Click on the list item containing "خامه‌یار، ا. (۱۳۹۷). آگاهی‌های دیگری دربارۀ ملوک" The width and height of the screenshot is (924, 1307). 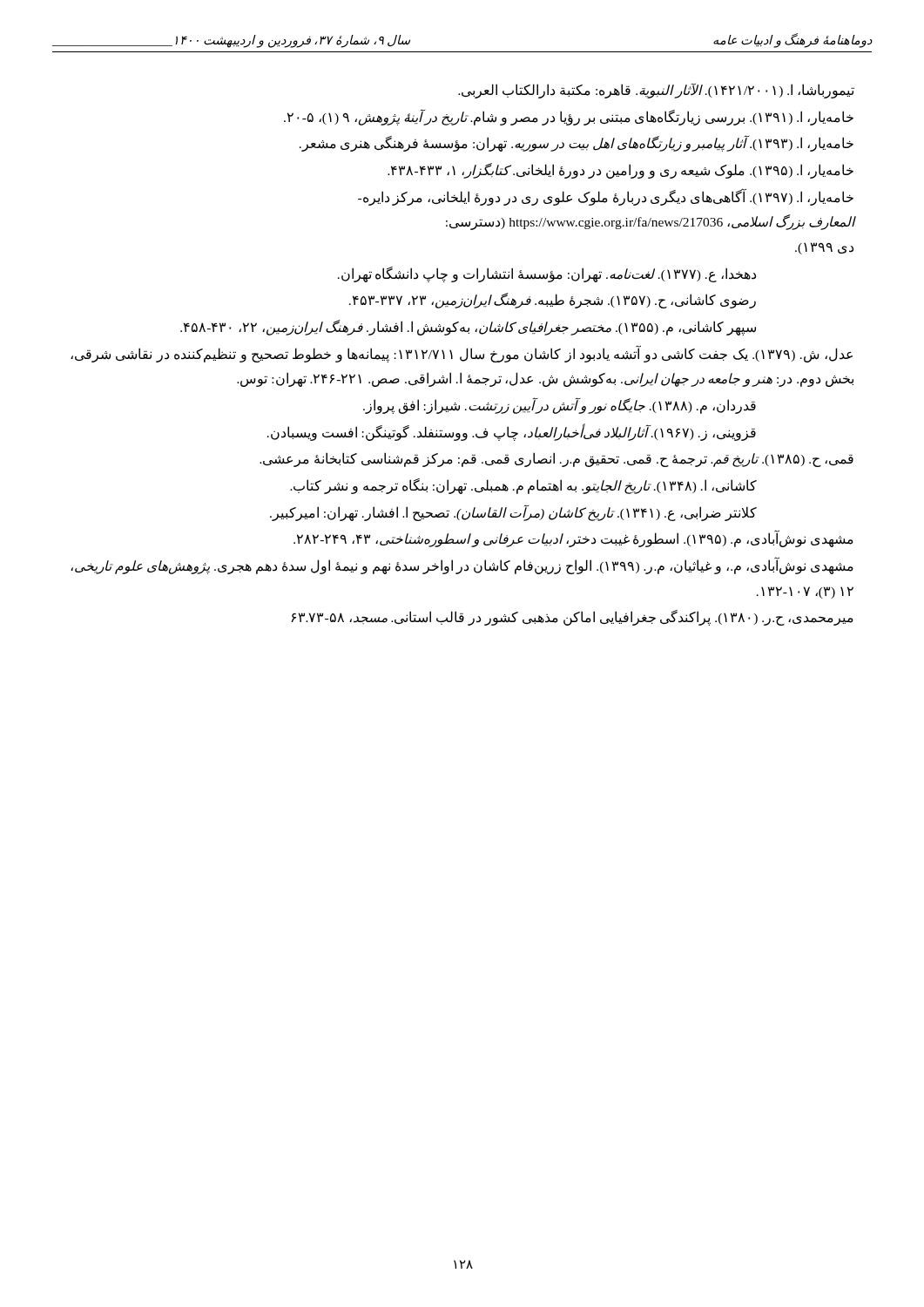coord(606,222)
